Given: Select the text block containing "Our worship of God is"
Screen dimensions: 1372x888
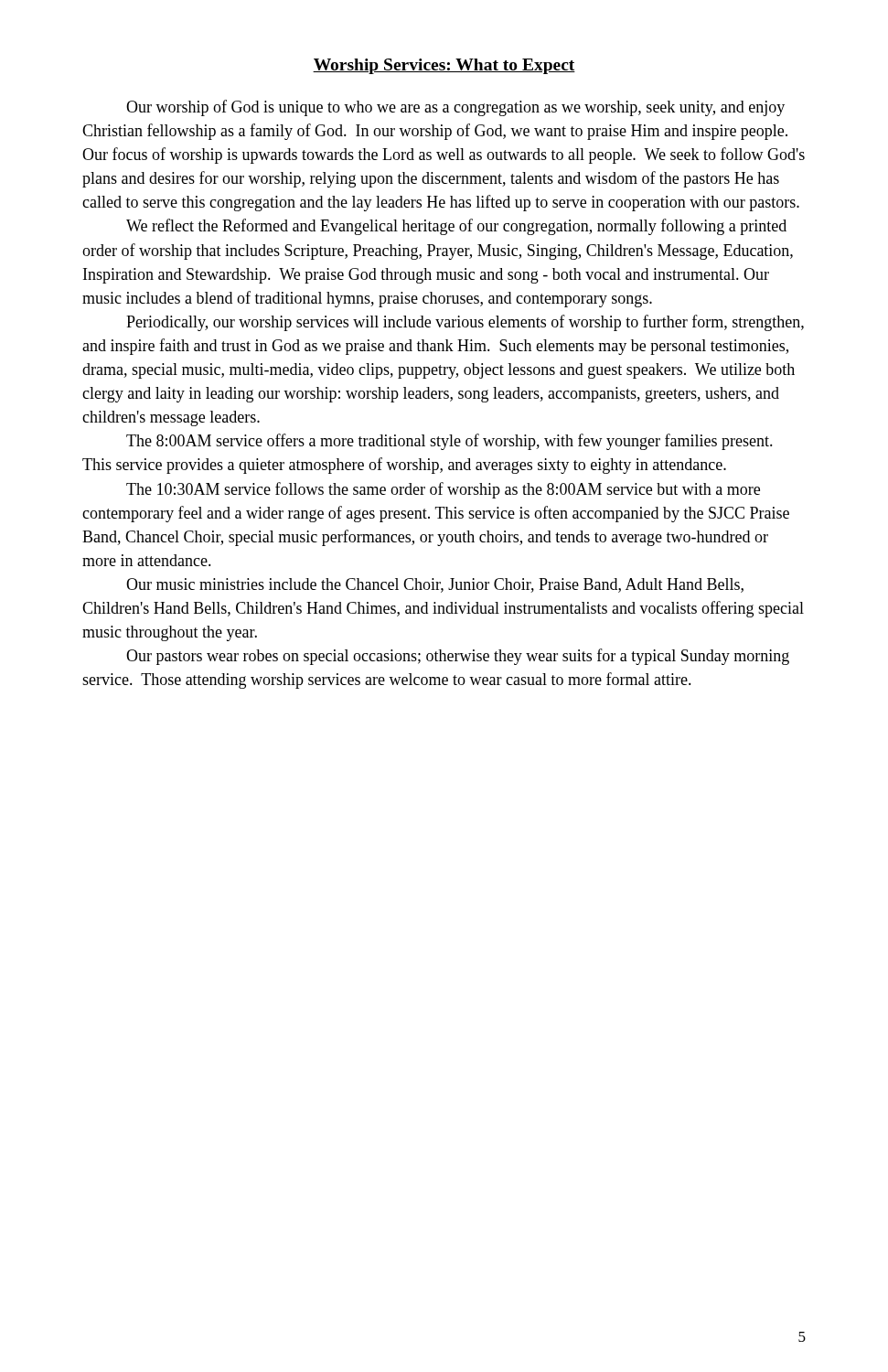Looking at the screenshot, I should click(x=444, y=393).
